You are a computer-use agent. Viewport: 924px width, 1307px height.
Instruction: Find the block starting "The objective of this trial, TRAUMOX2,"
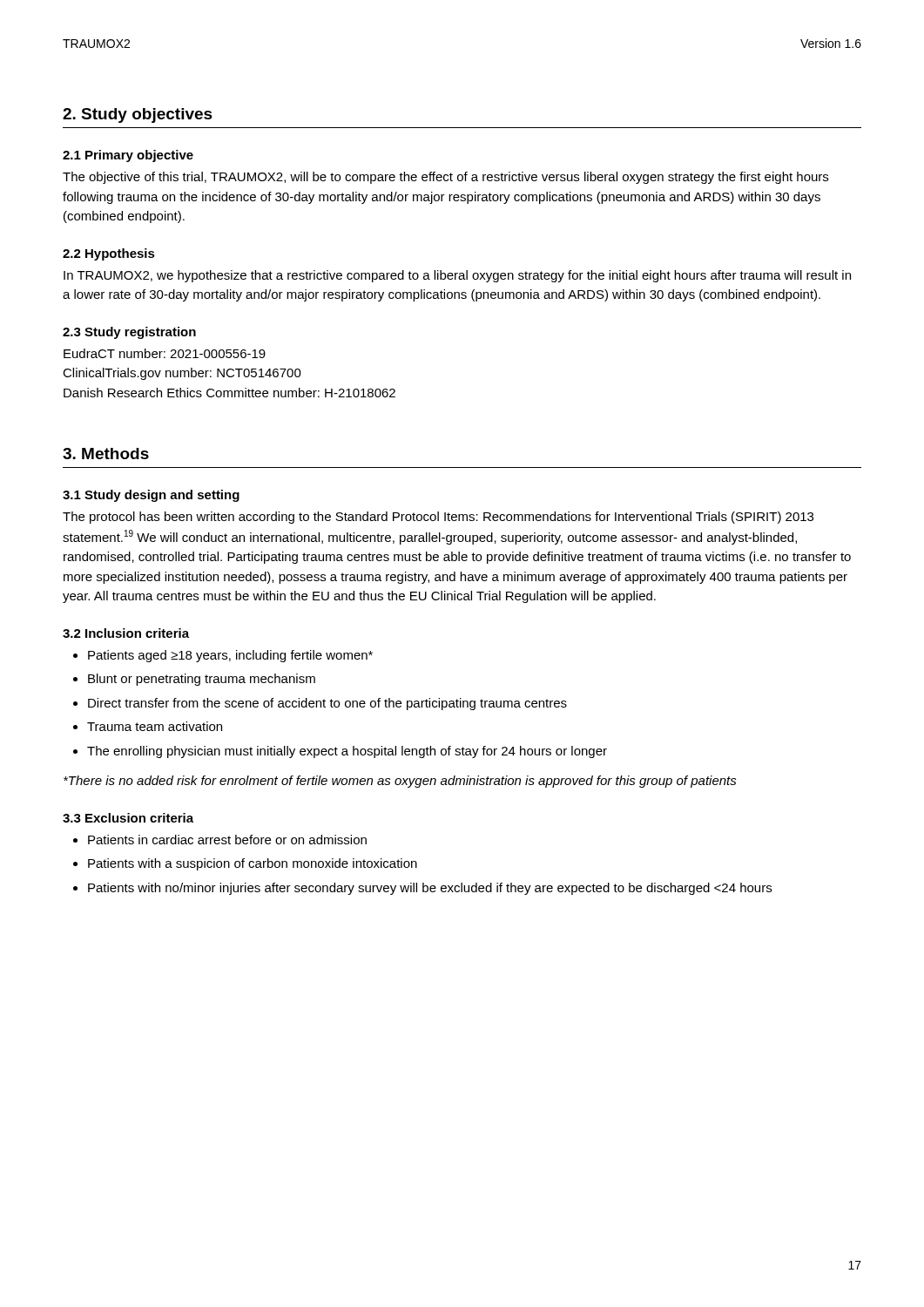[462, 197]
